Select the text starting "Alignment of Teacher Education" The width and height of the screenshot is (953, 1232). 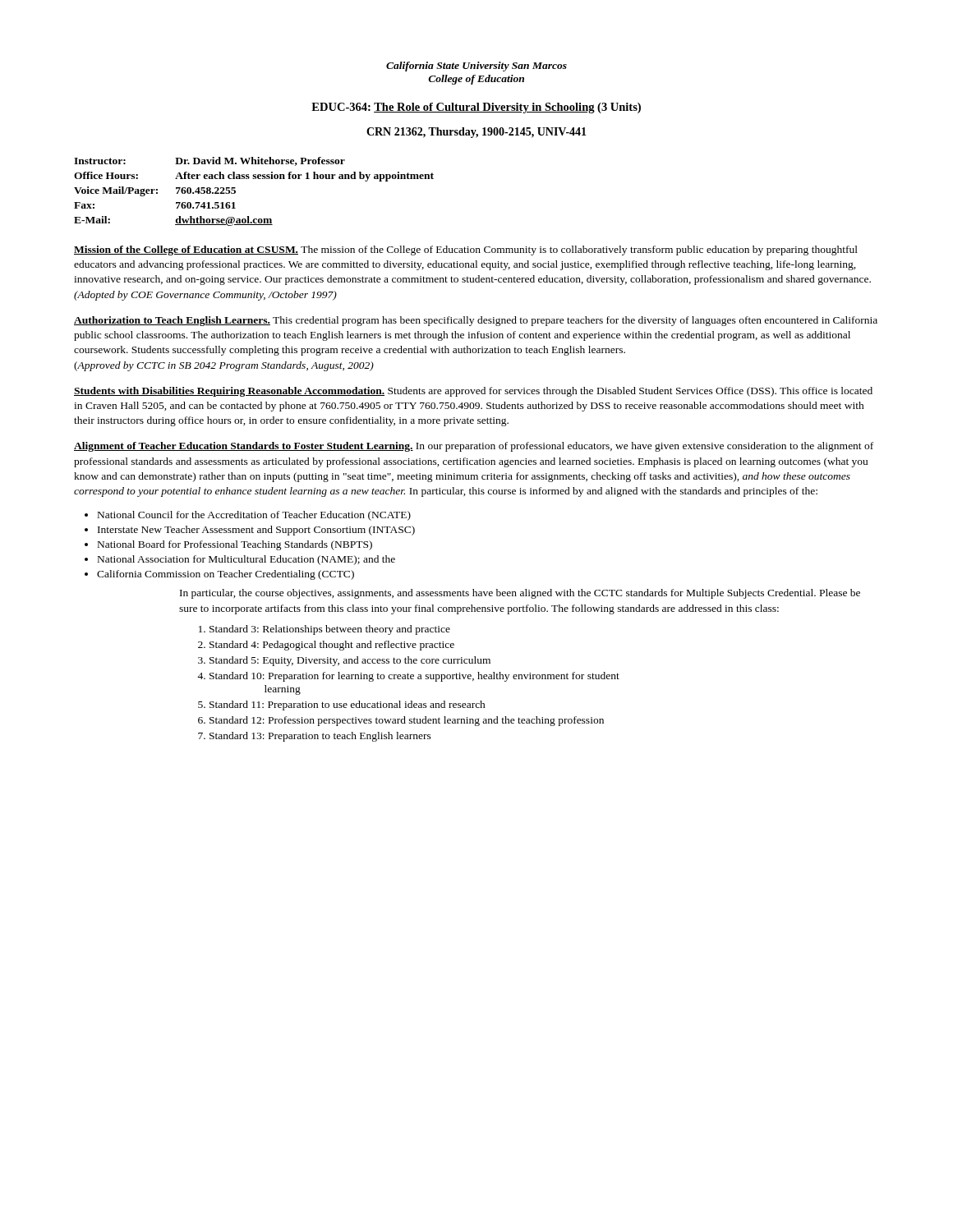[476, 591]
